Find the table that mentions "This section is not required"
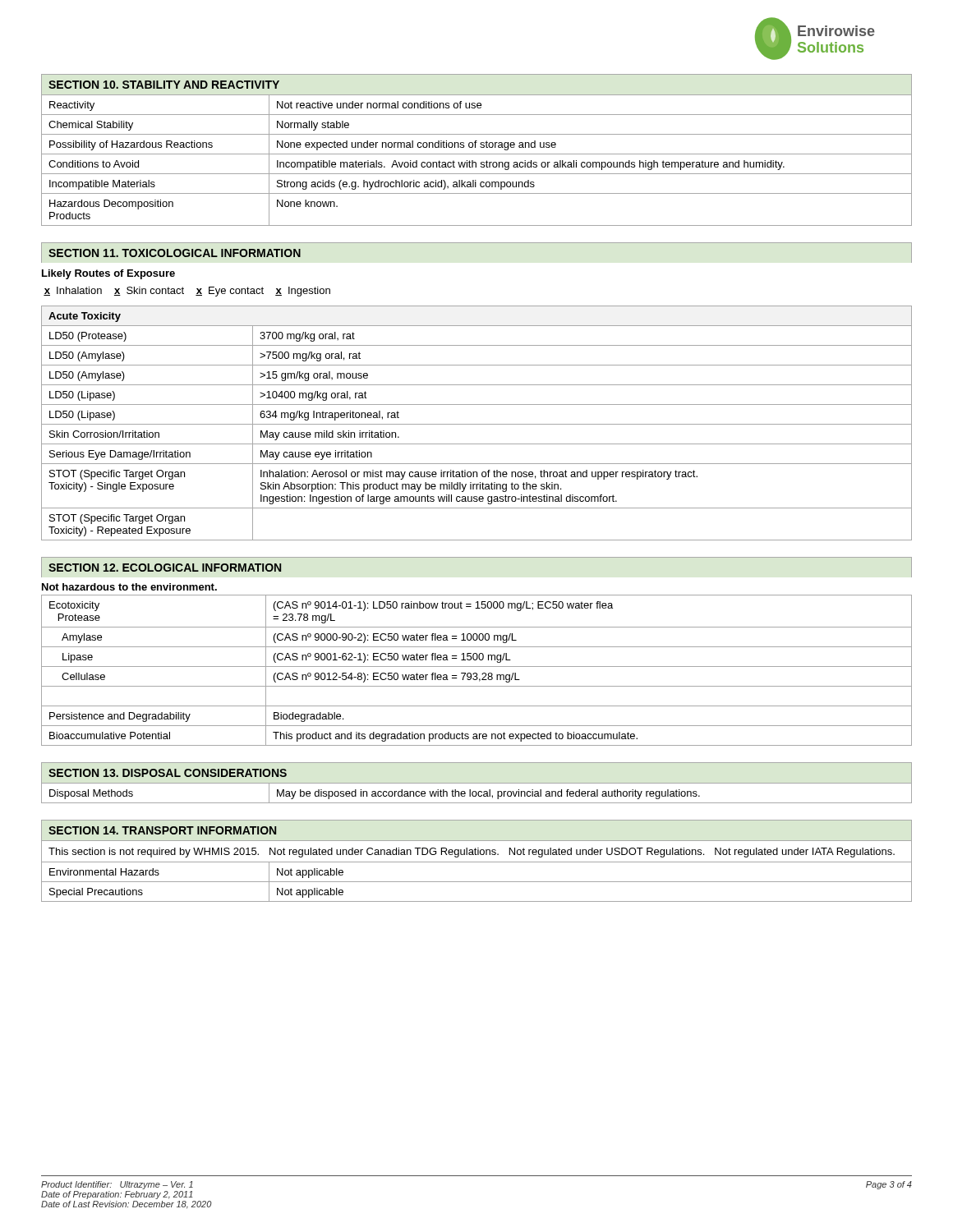The height and width of the screenshot is (1232, 953). click(x=476, y=871)
